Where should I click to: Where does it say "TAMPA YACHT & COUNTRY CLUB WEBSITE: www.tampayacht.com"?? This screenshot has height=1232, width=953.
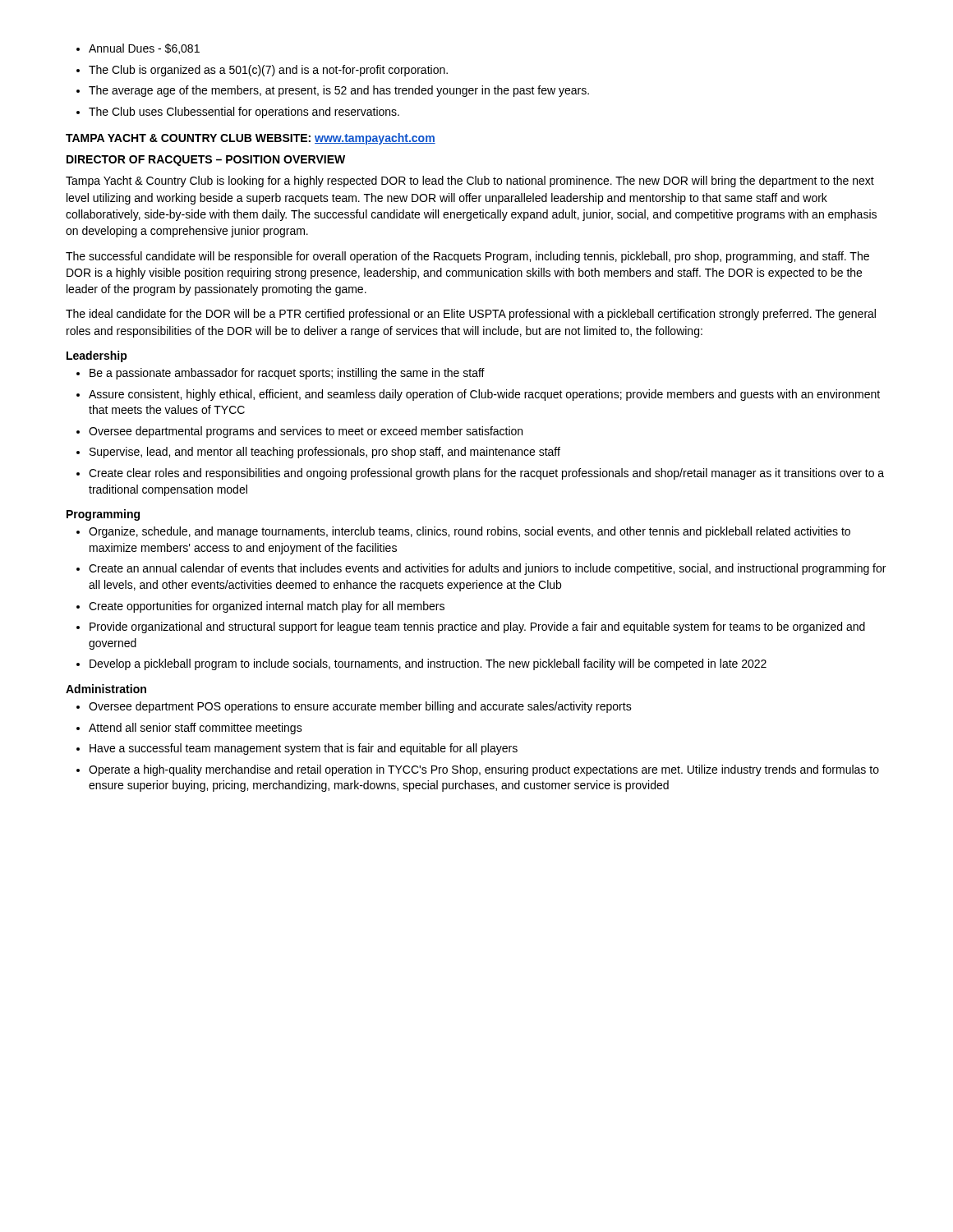tap(250, 138)
